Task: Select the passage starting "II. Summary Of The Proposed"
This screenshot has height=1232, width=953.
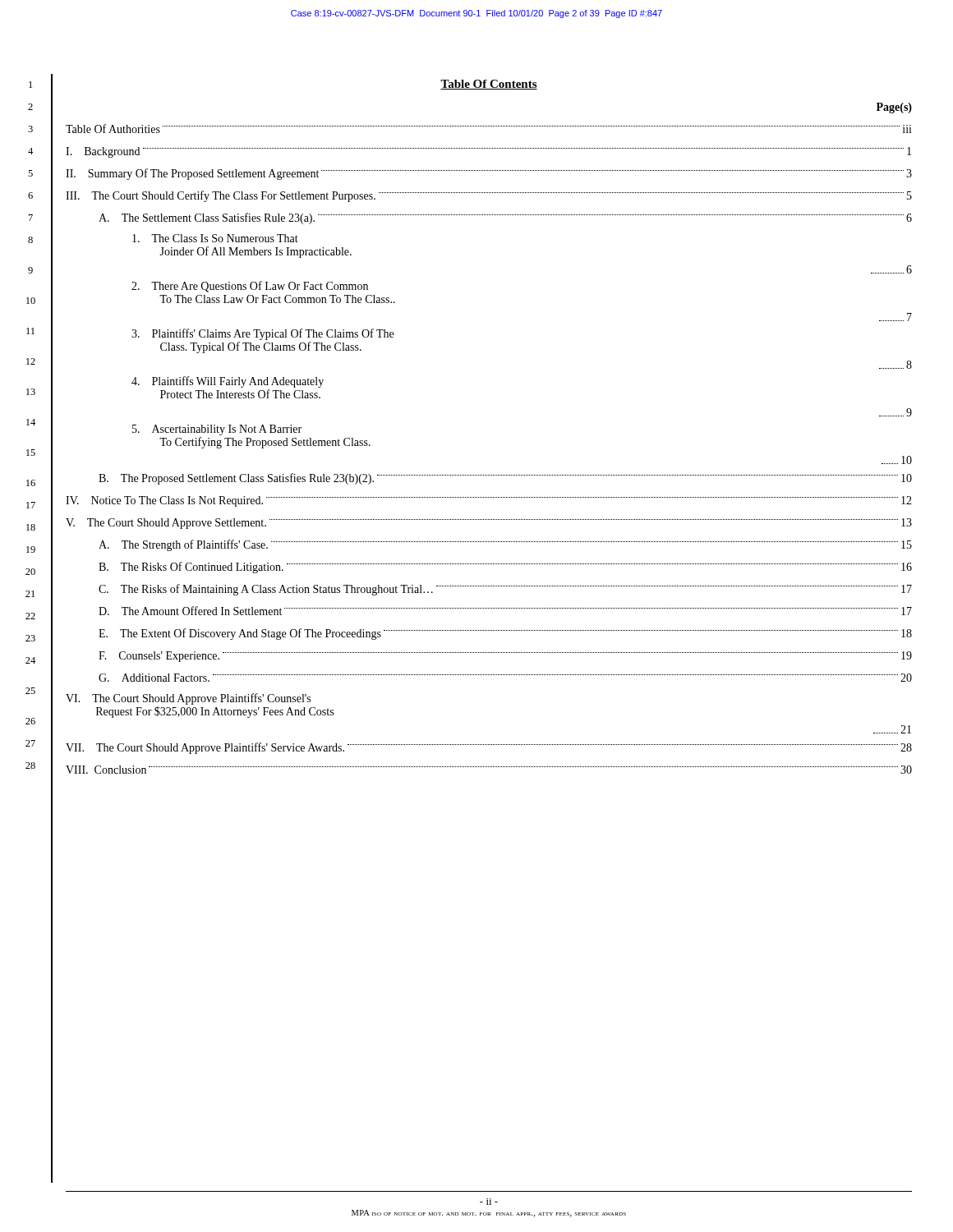Action: tap(489, 174)
